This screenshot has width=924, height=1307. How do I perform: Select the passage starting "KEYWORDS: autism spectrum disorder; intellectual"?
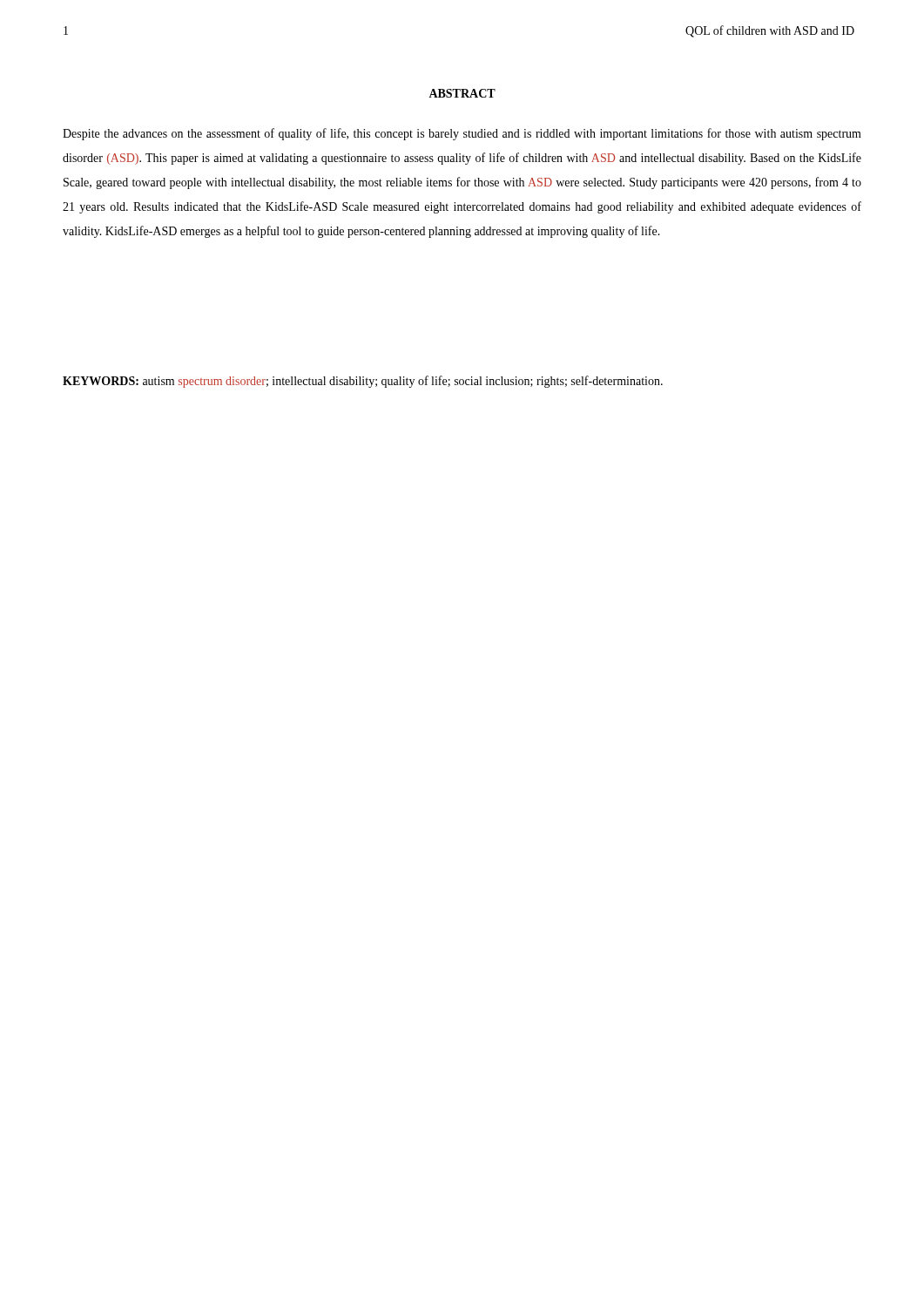(x=462, y=382)
